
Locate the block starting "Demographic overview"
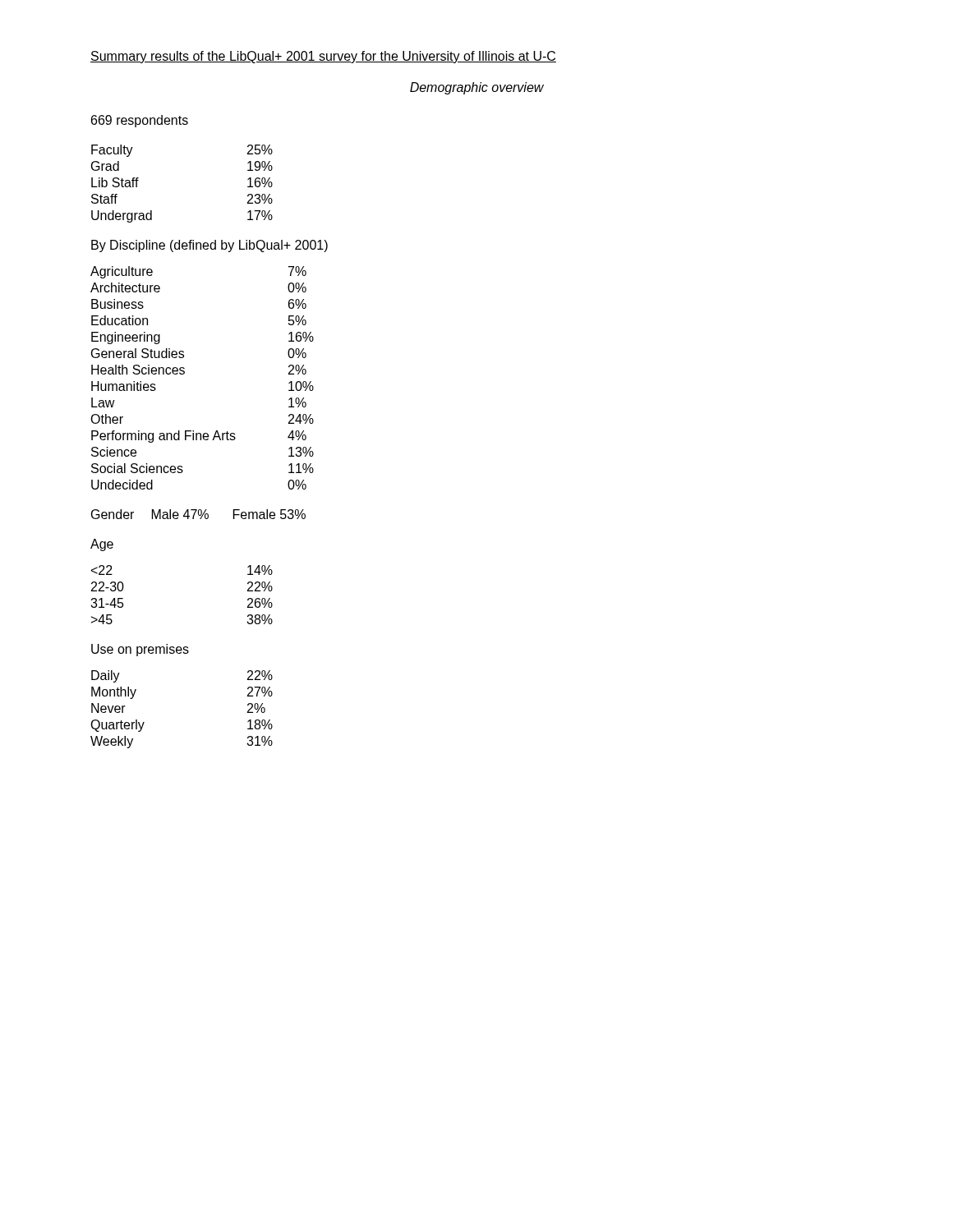[476, 87]
